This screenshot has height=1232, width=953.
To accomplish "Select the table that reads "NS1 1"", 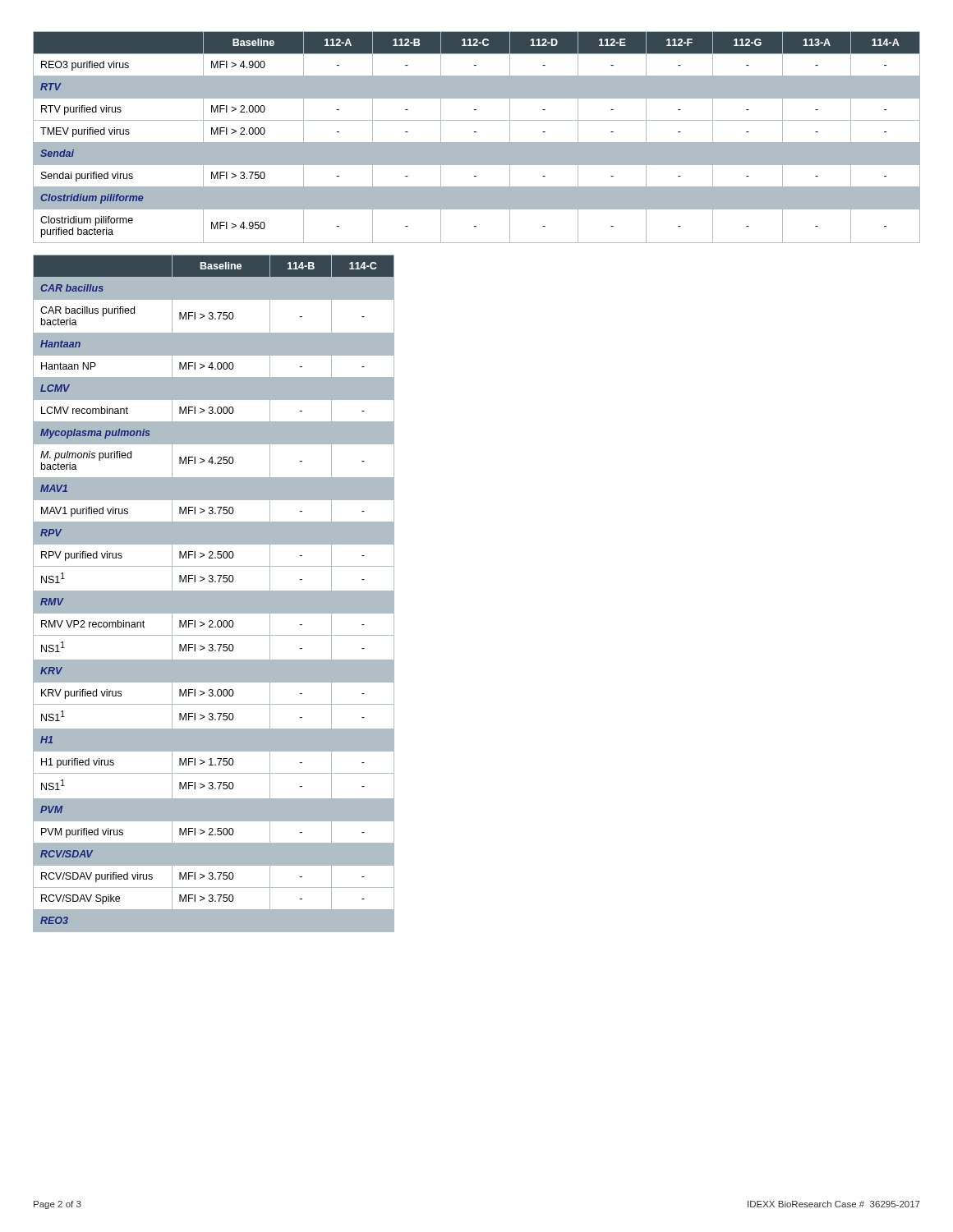I will click(x=214, y=593).
